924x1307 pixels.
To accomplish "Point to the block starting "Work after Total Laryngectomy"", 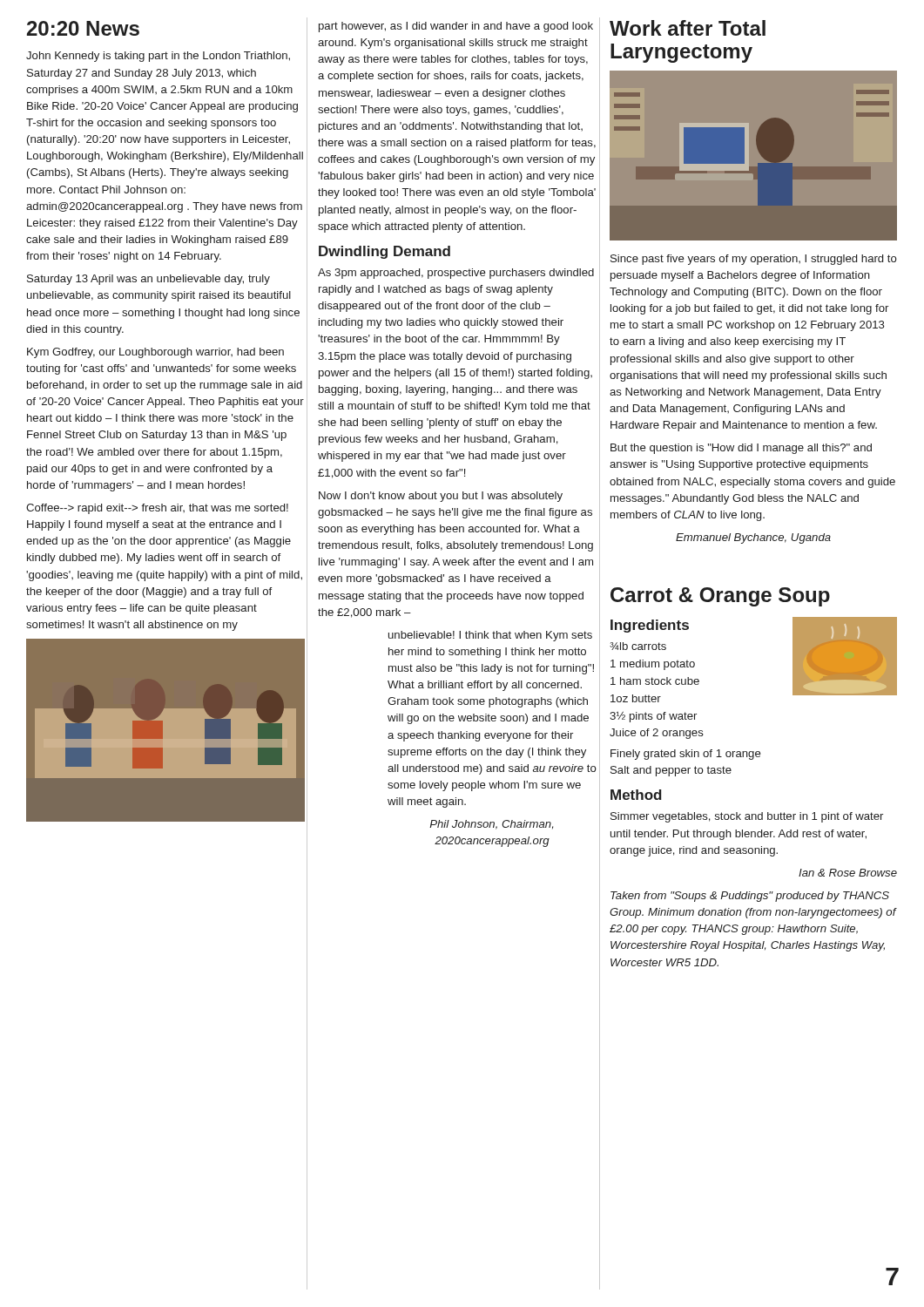I will 753,40.
